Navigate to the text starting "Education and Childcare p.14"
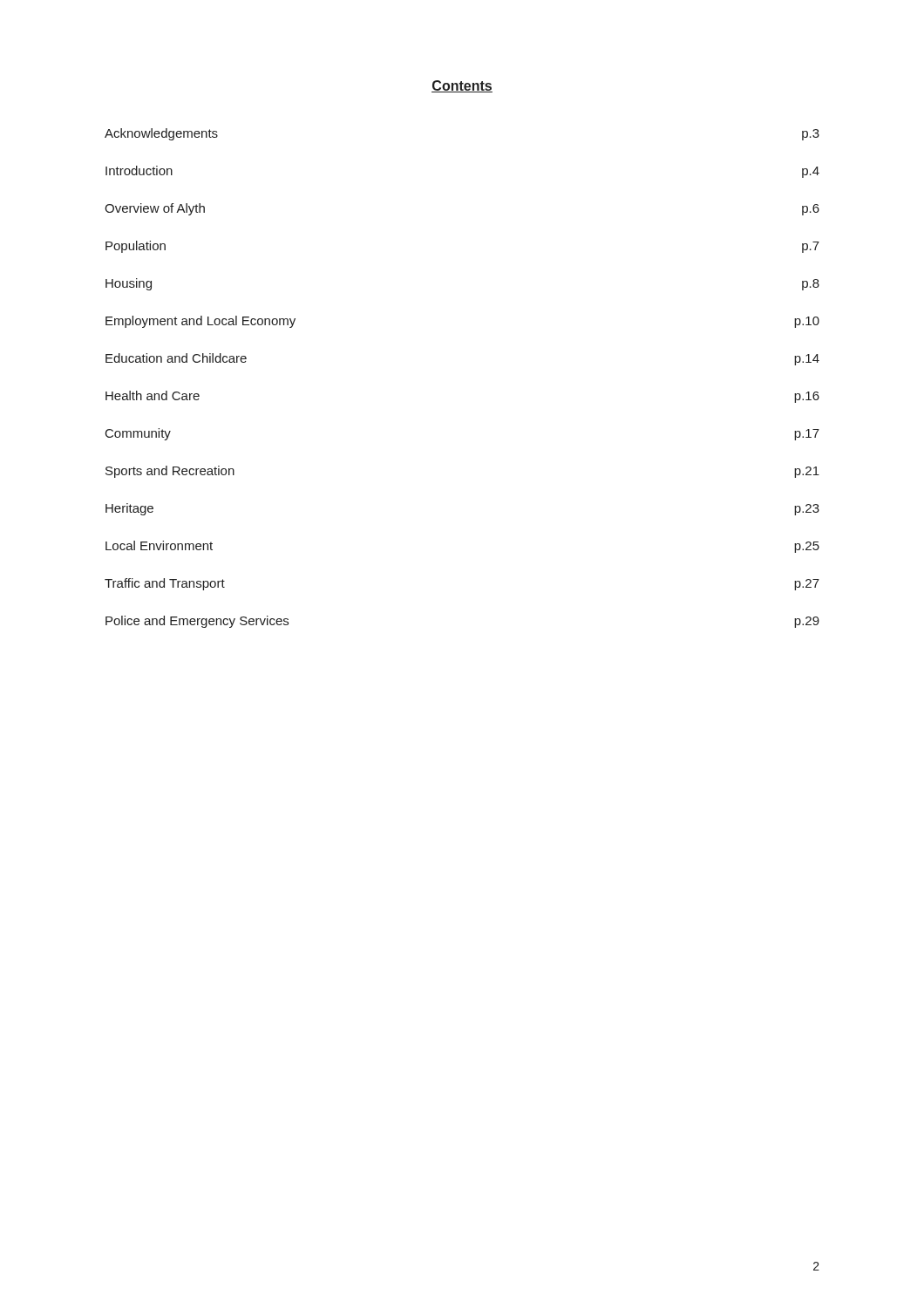The image size is (924, 1308). 172,359
